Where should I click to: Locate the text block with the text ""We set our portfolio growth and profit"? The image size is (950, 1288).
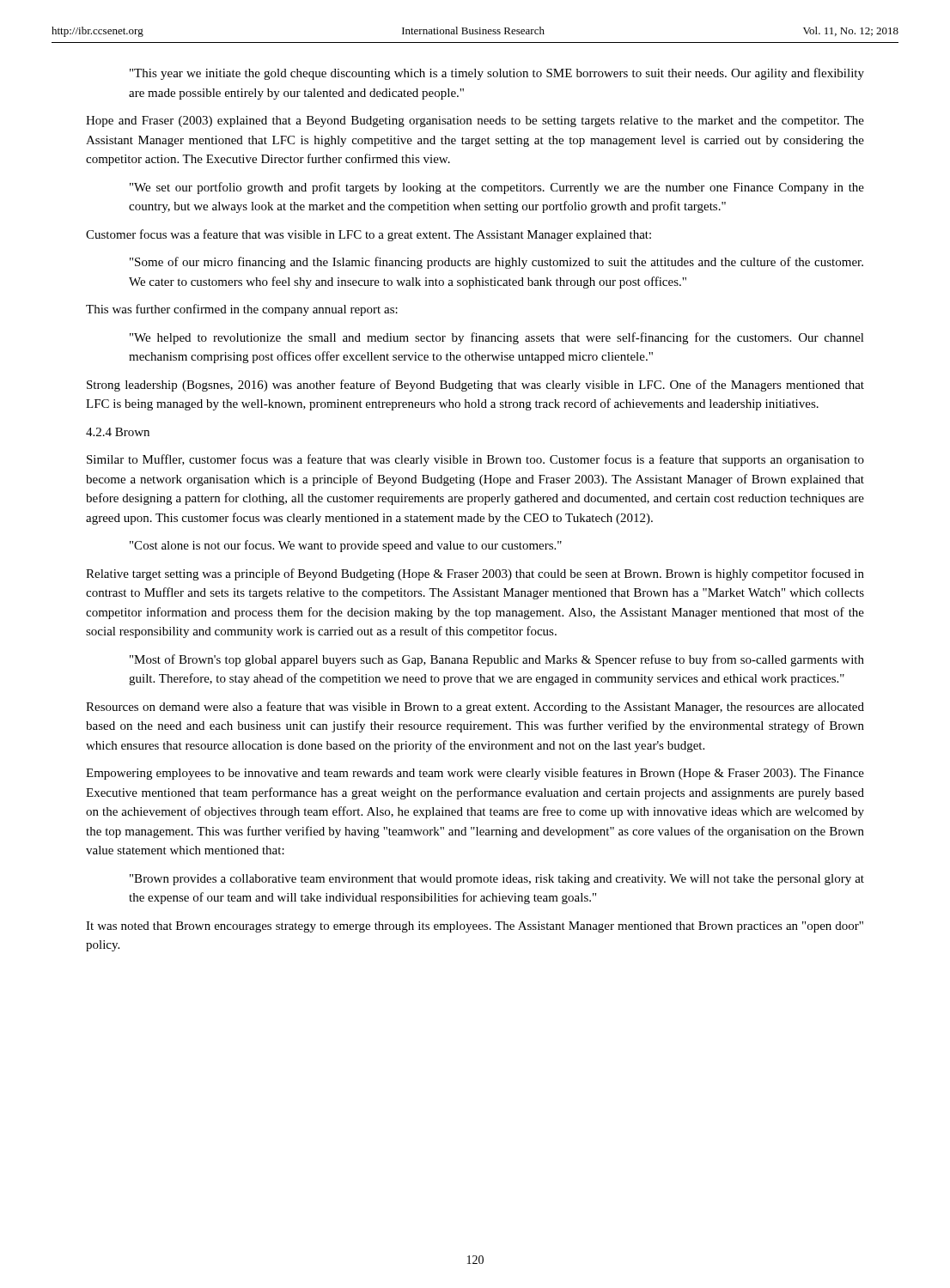496,197
